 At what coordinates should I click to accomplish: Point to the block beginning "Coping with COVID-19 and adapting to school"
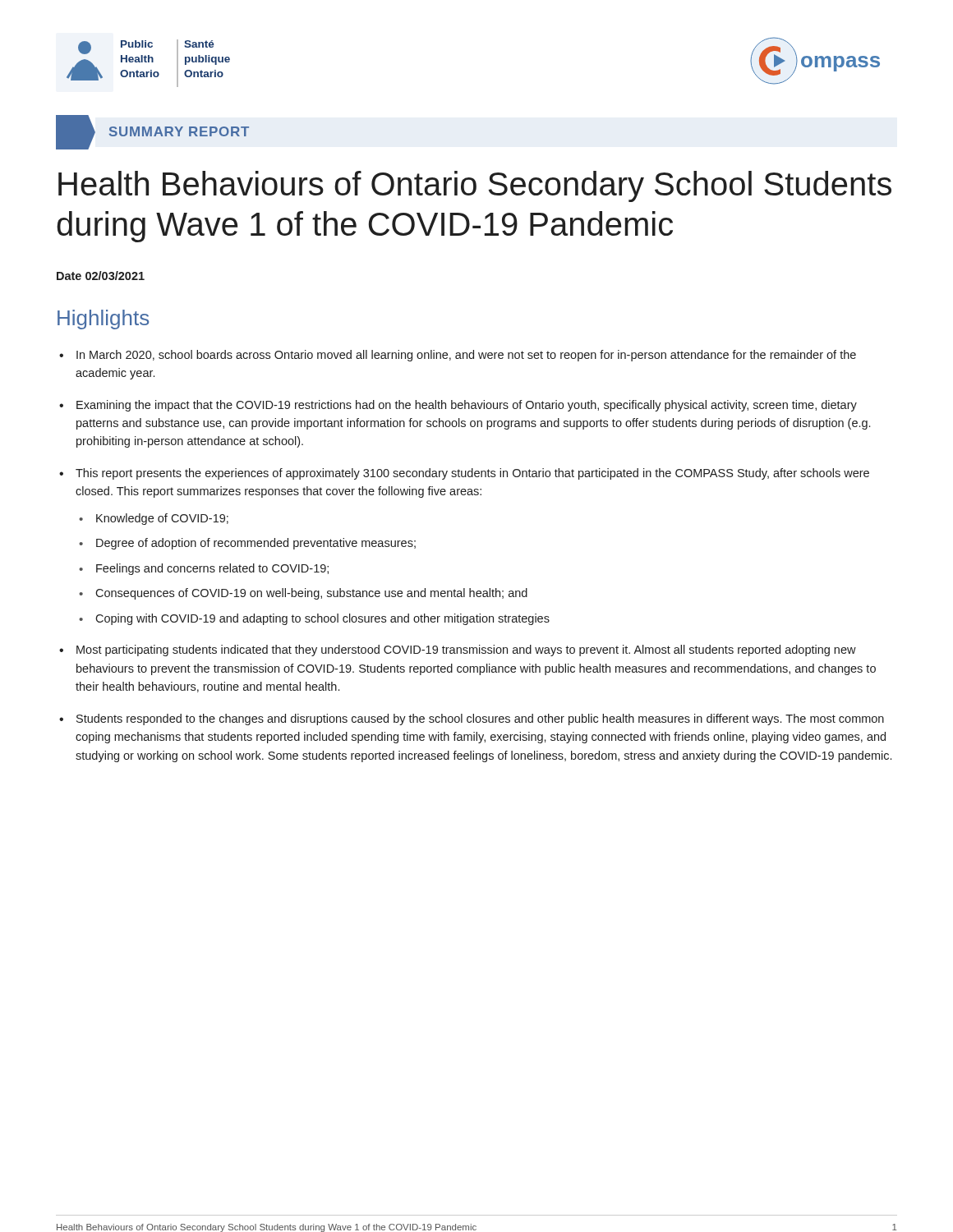322,618
